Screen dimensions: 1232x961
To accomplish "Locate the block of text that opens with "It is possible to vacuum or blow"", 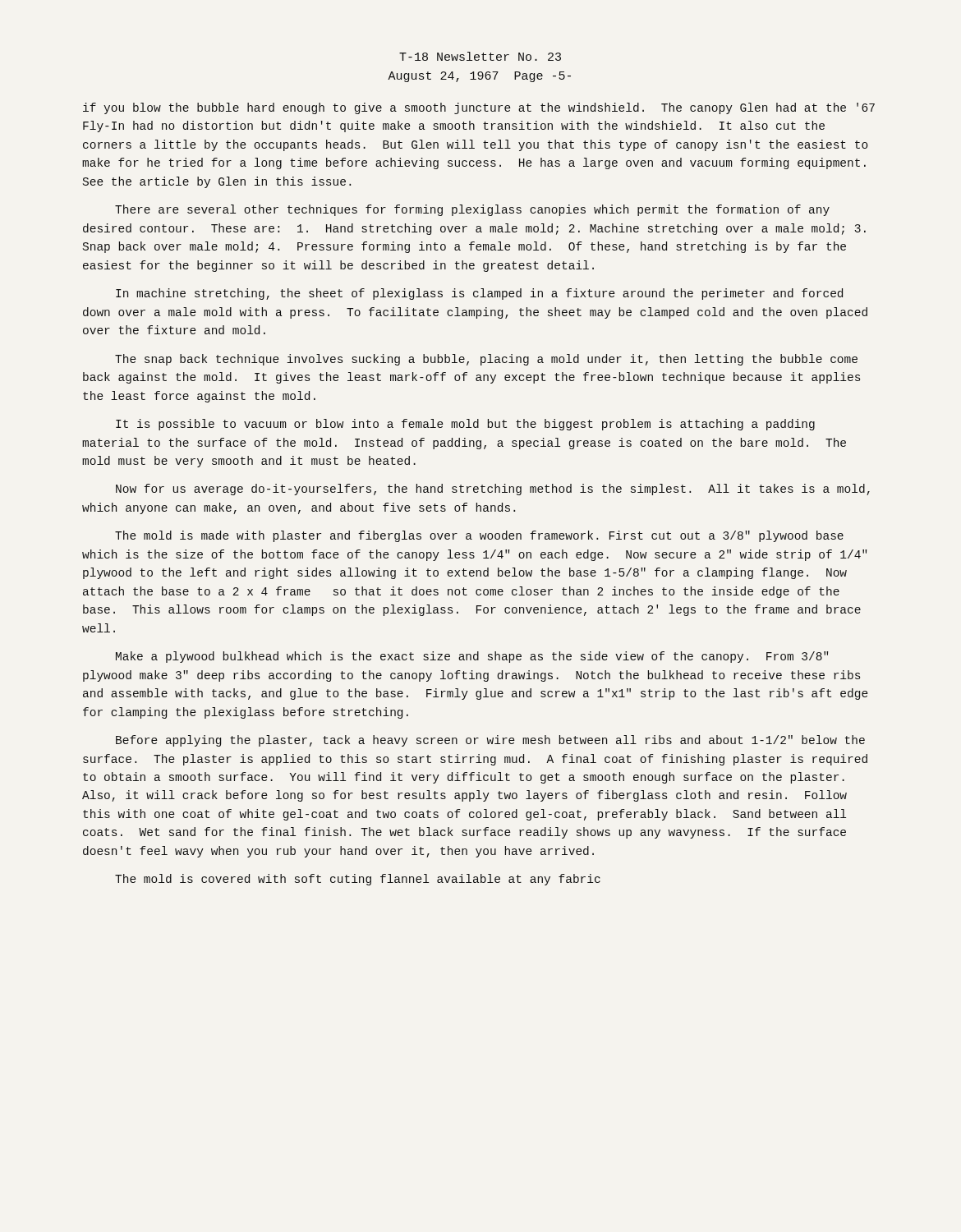I will pyautogui.click(x=464, y=443).
